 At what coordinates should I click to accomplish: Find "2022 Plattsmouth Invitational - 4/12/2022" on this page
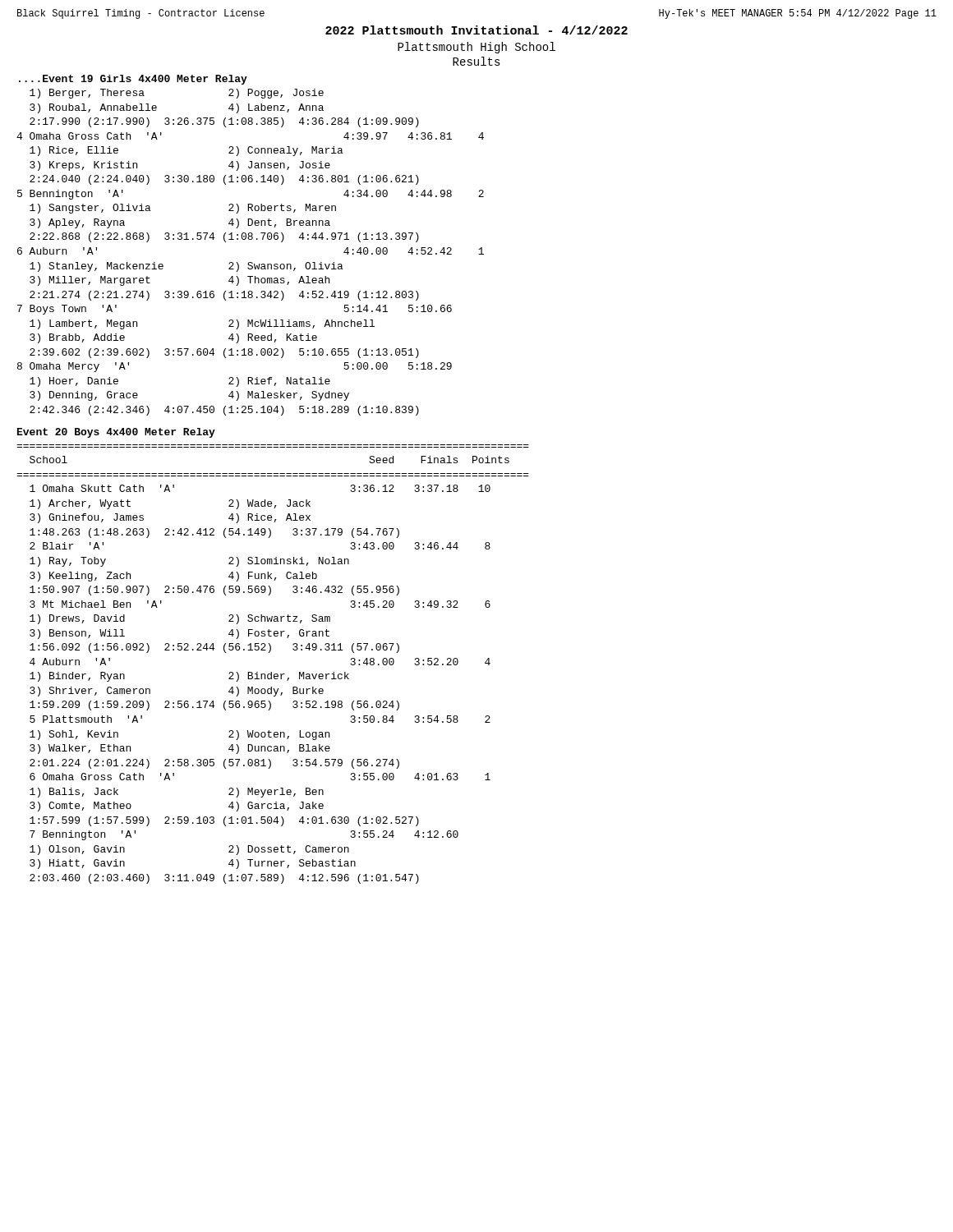(476, 32)
